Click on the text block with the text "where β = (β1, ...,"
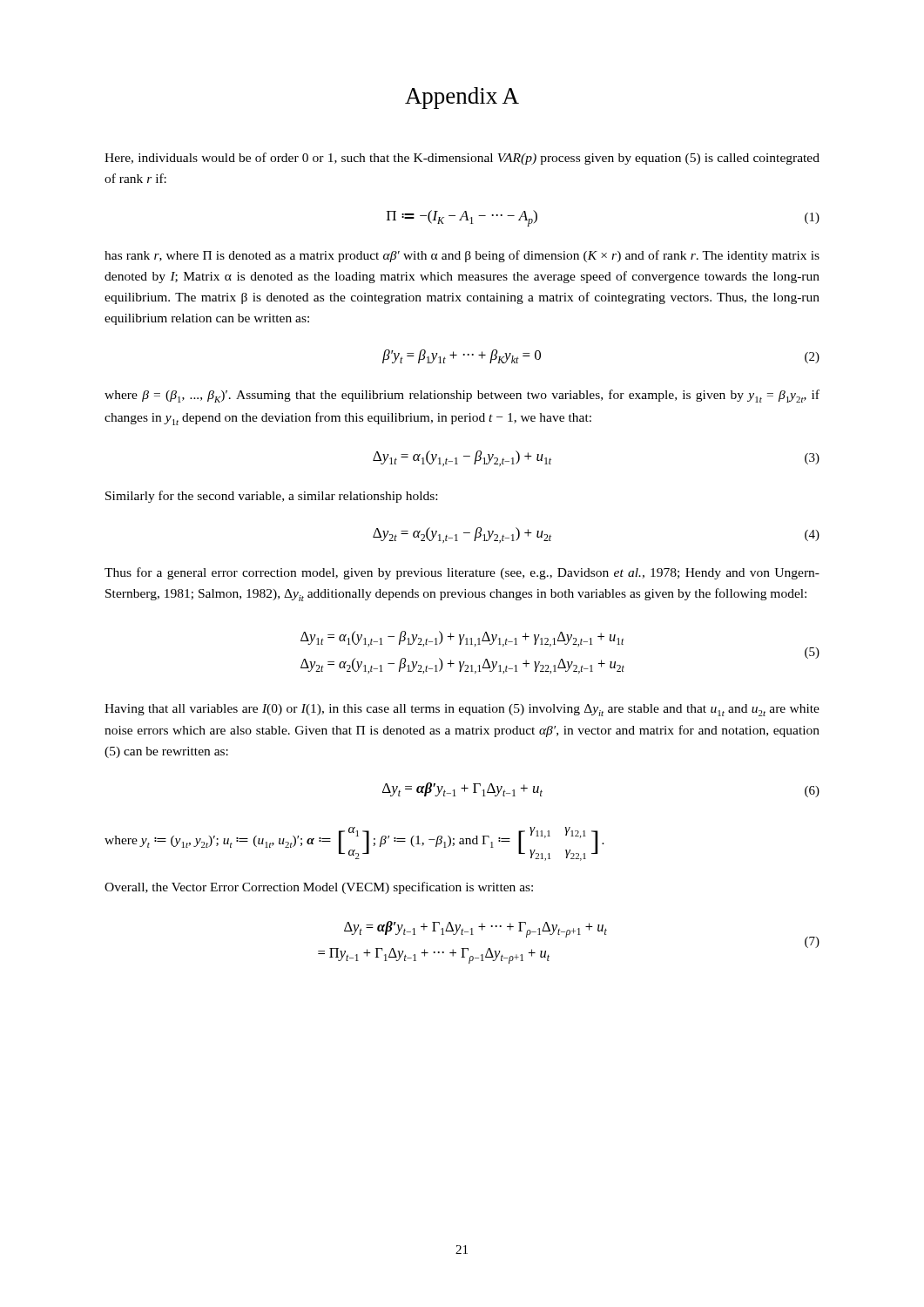The height and width of the screenshot is (1307, 924). tap(462, 407)
